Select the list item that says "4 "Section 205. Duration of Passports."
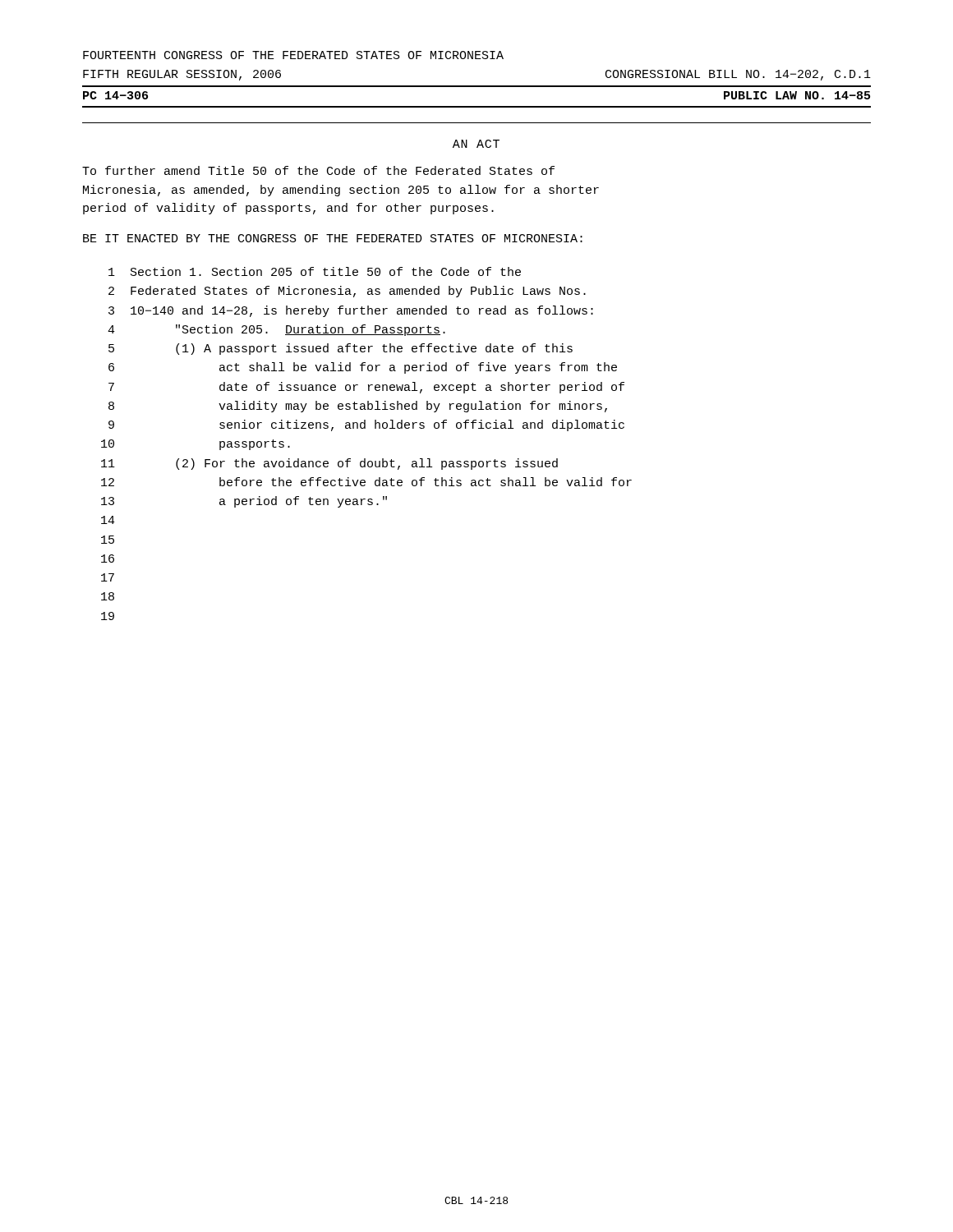Image resolution: width=953 pixels, height=1232 pixels. point(112,330)
